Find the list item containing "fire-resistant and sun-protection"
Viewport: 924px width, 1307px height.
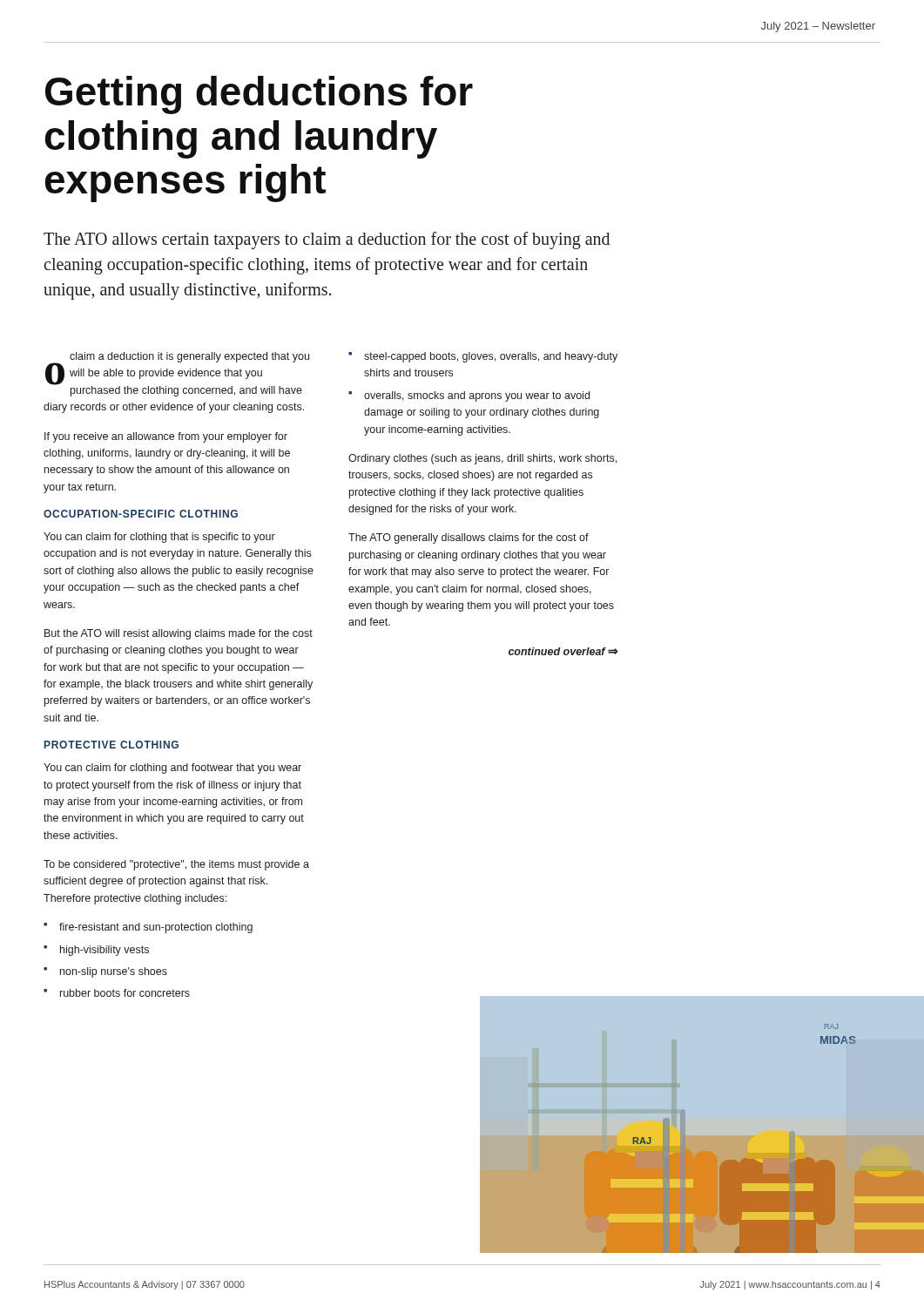(x=156, y=927)
